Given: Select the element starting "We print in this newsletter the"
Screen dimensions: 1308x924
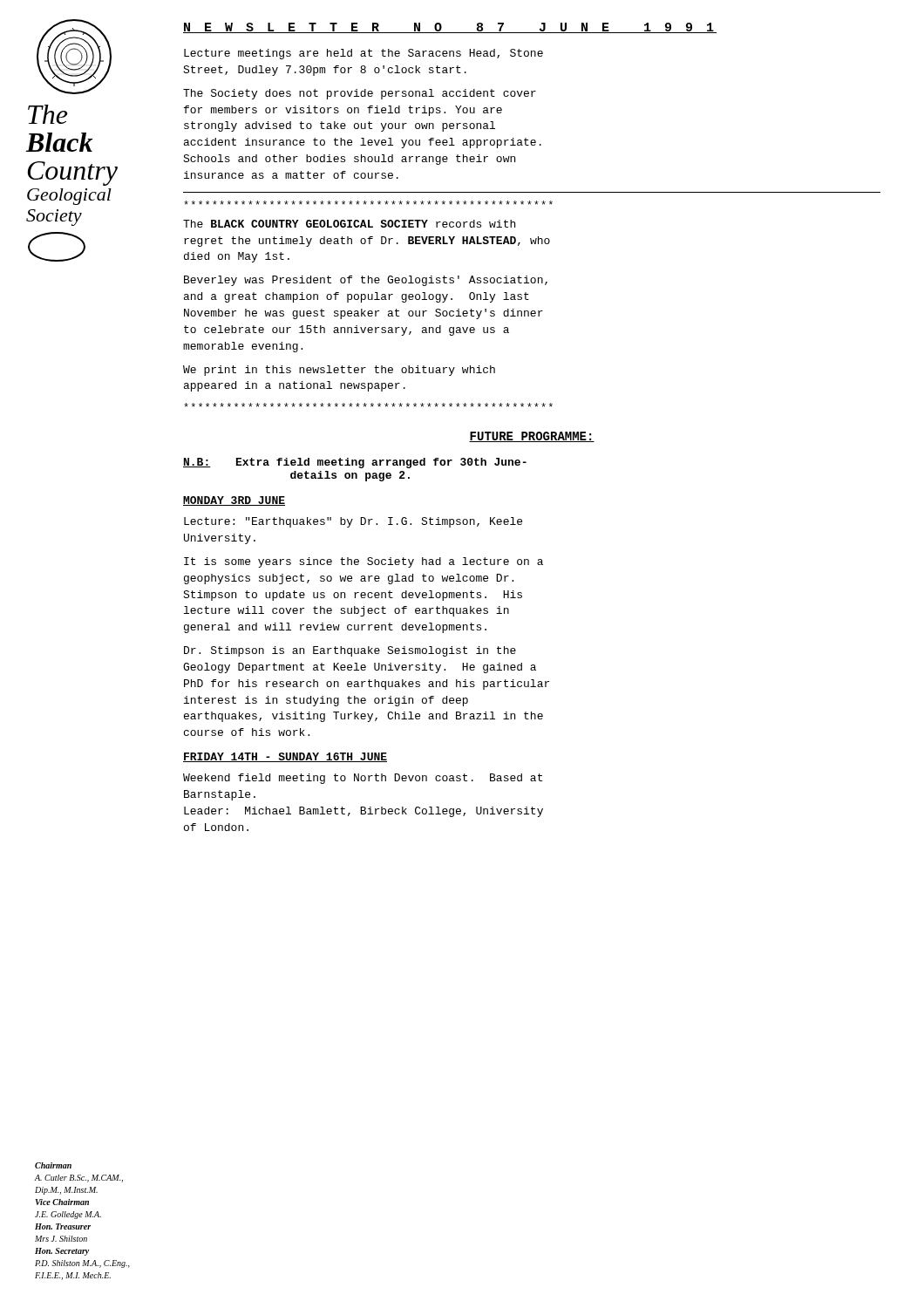Looking at the screenshot, I should (x=339, y=371).
